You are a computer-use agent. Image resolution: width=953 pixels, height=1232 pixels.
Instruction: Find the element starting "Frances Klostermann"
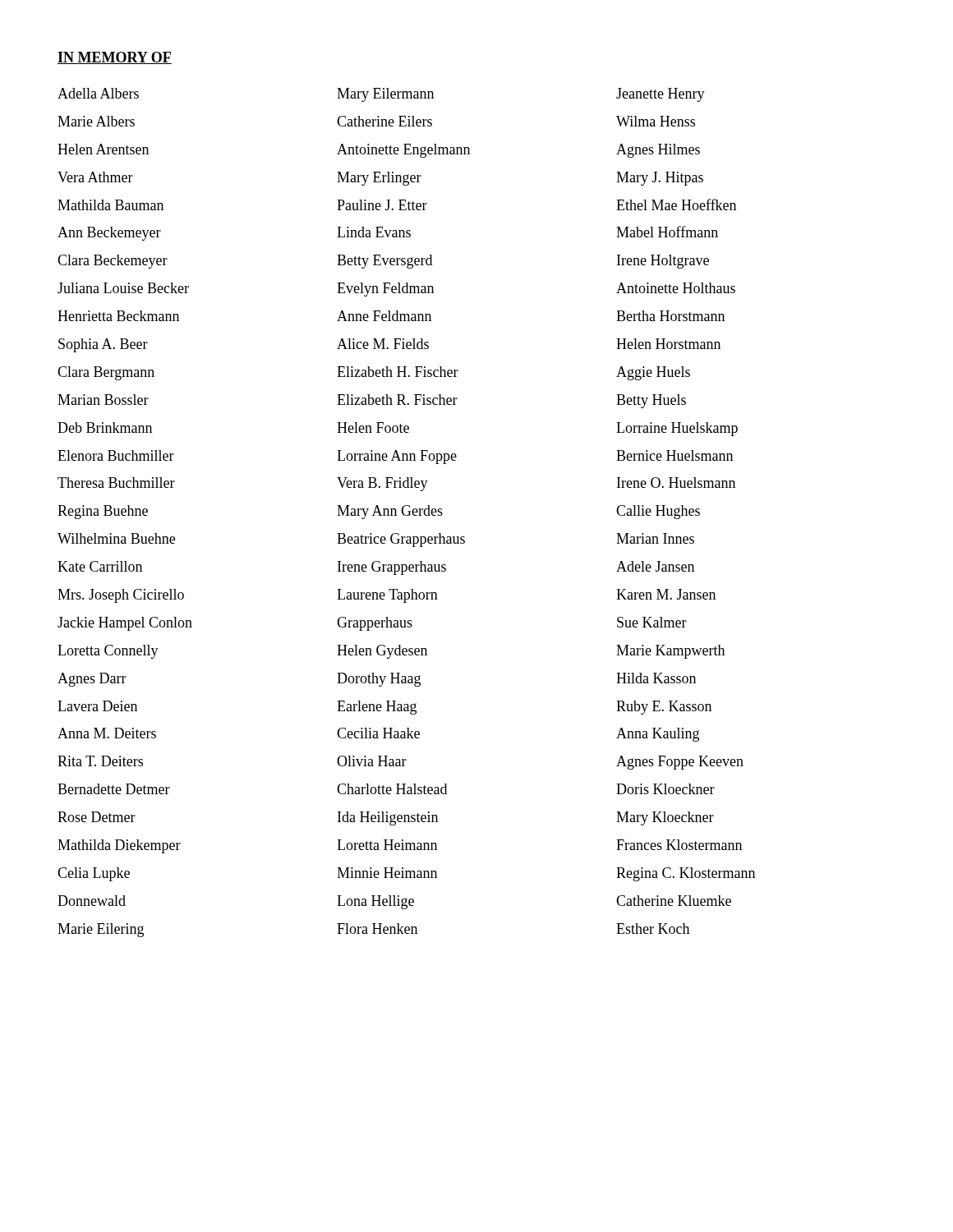pos(679,845)
